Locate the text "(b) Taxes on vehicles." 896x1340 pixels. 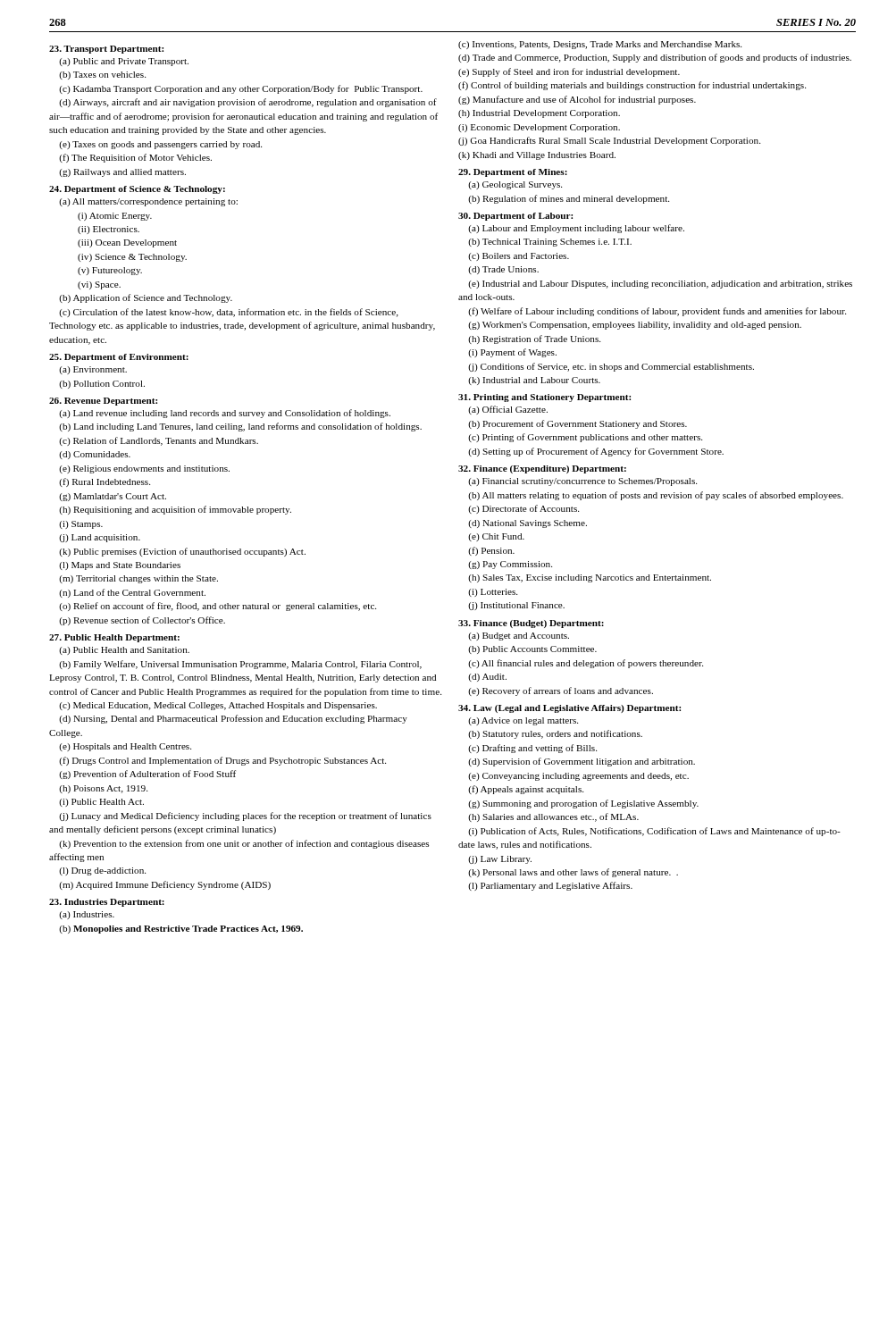coord(98,75)
